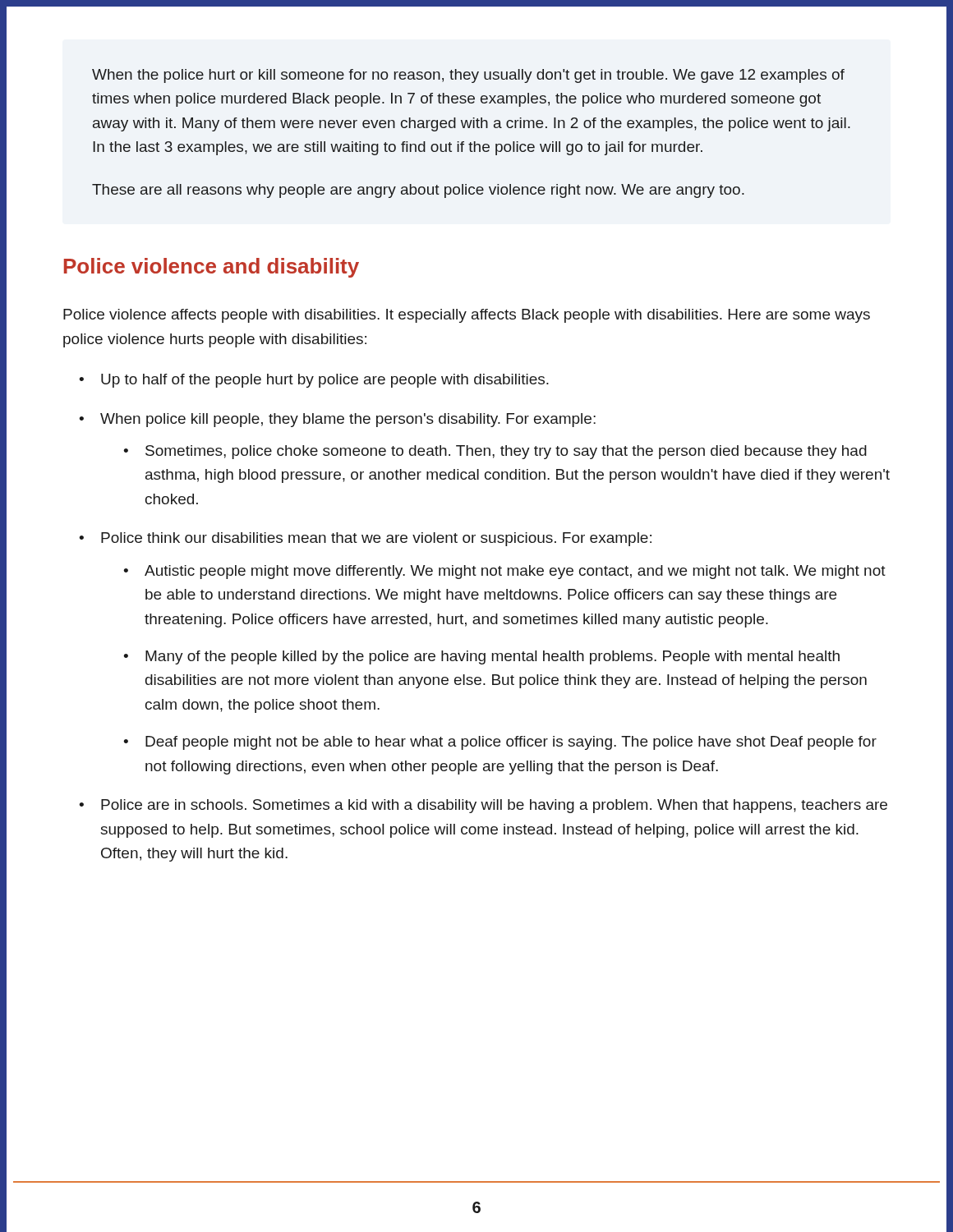Click the passage that begins "Police violence affects"
953x1232 pixels.
coord(466,326)
